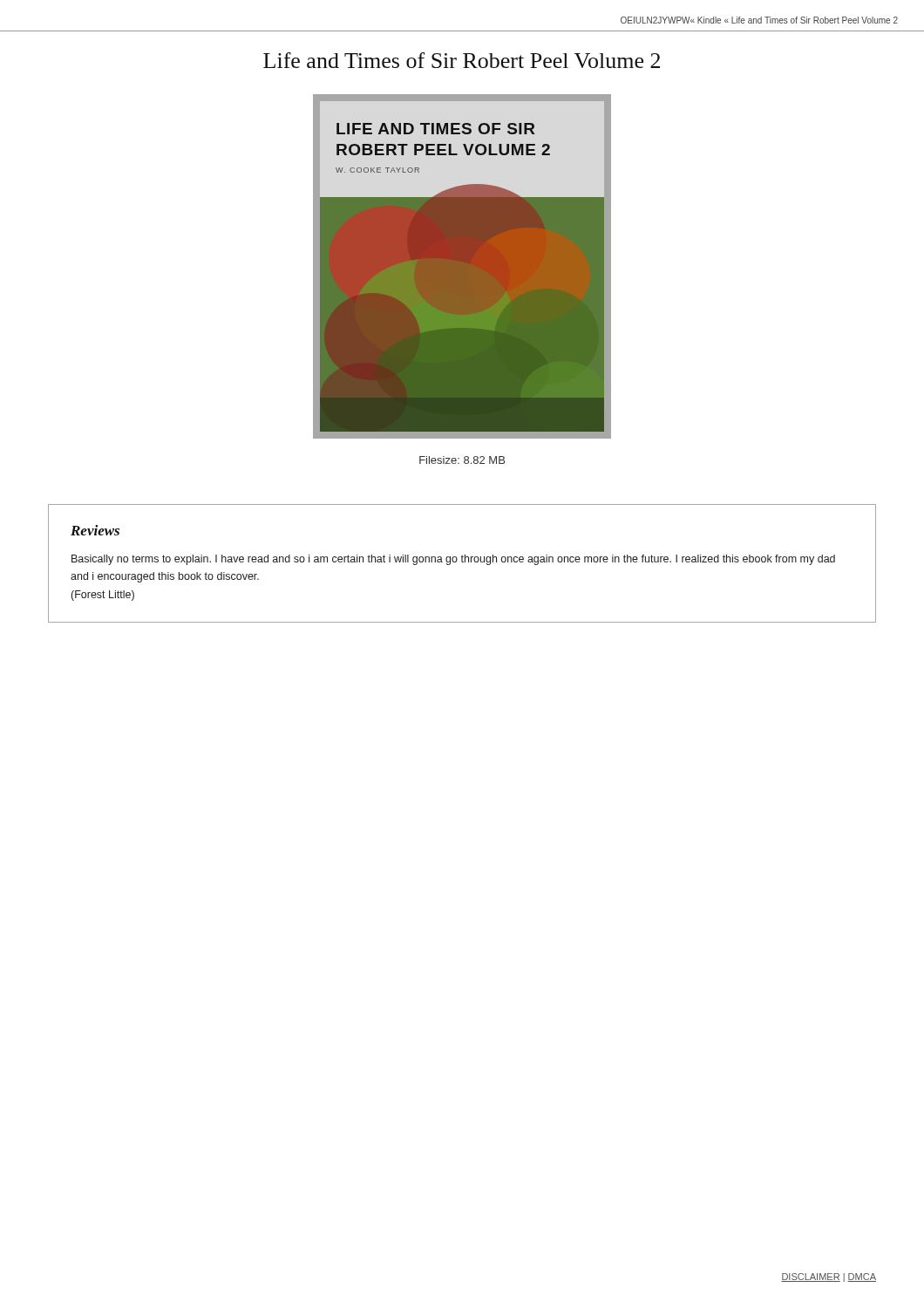Click on the text block starting "(Forest Little)"
924x1308 pixels.
(103, 595)
